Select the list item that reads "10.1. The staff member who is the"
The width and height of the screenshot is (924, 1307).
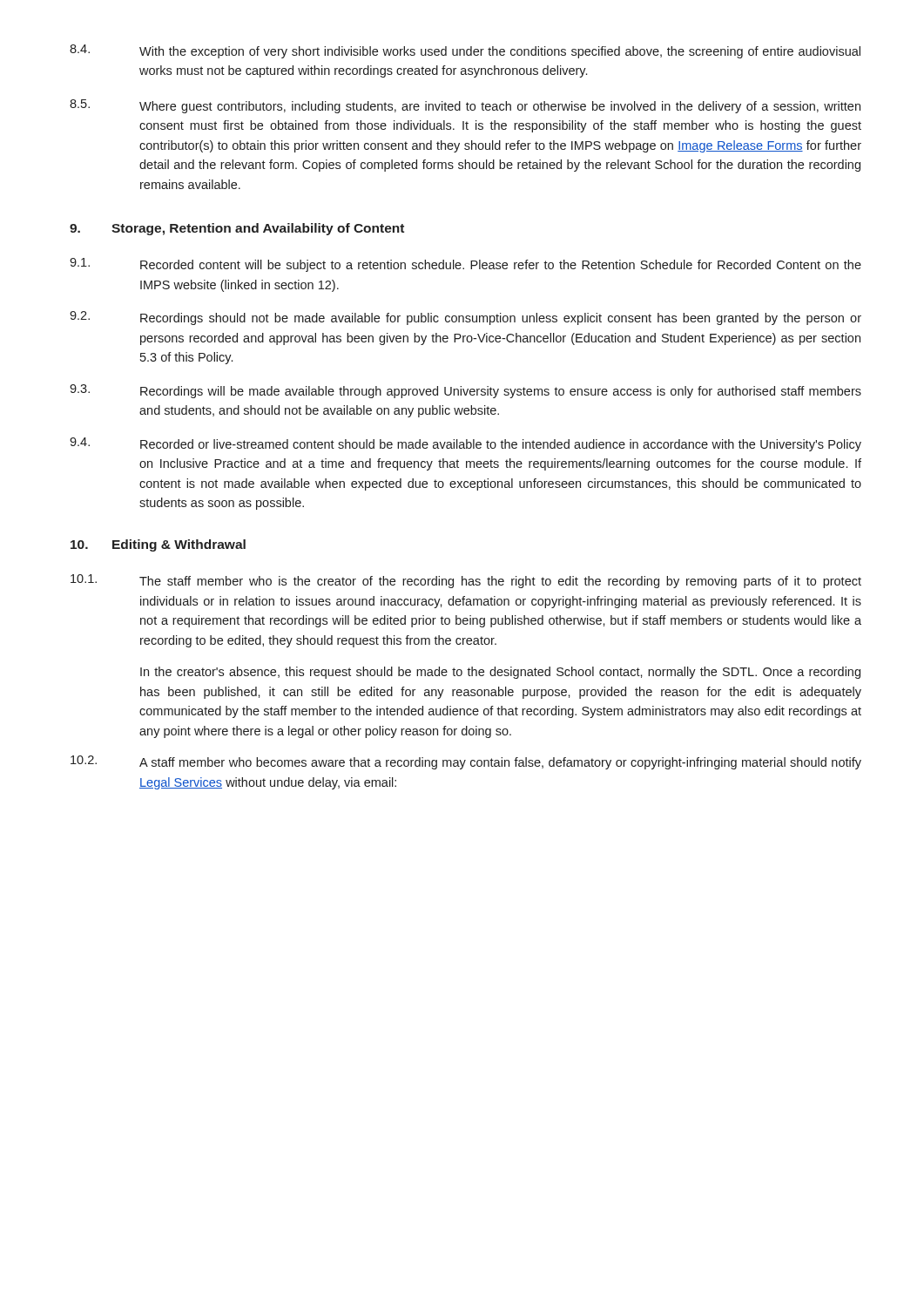[x=465, y=662]
